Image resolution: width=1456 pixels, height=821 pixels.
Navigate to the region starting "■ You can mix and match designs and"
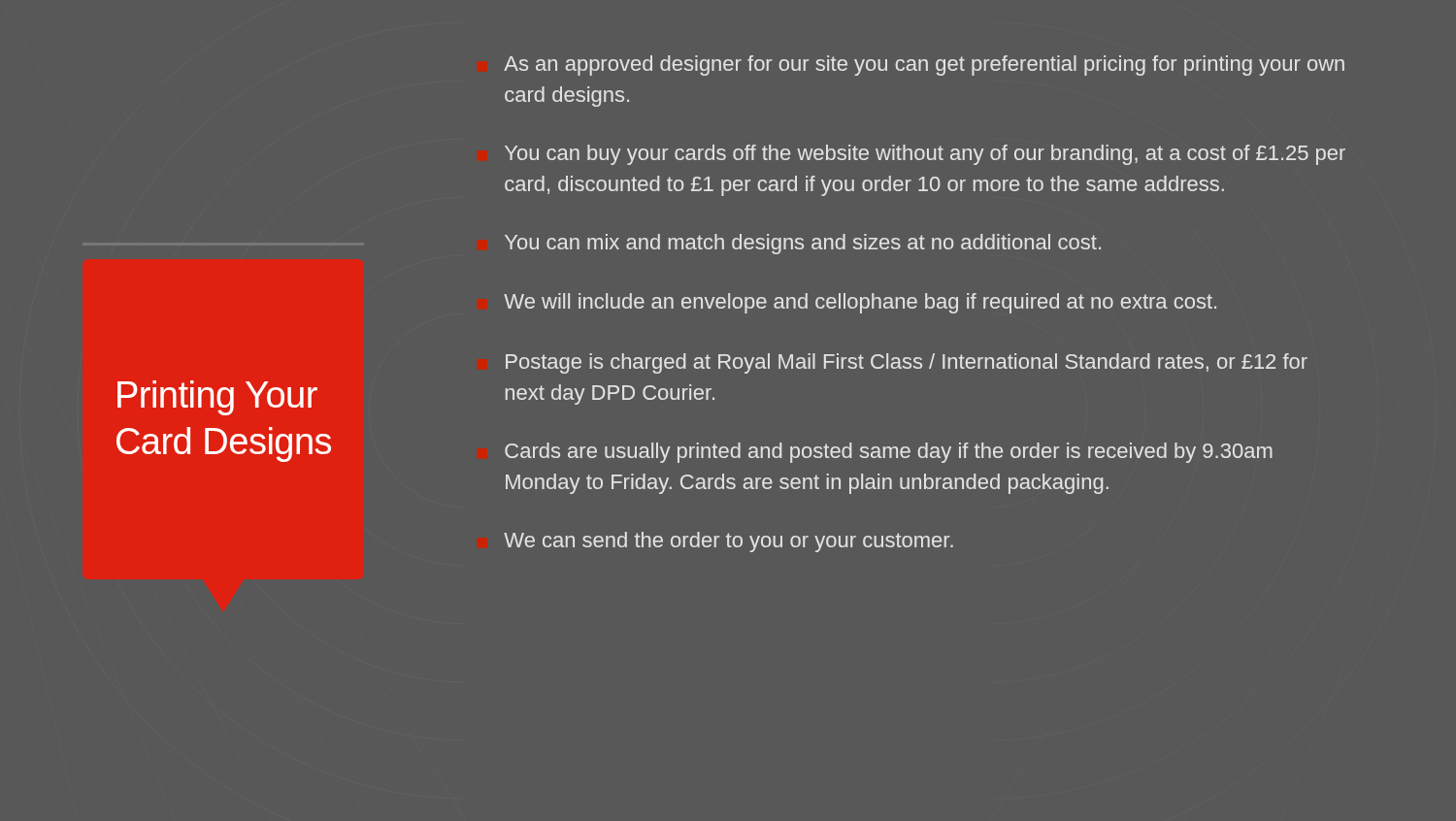(789, 243)
